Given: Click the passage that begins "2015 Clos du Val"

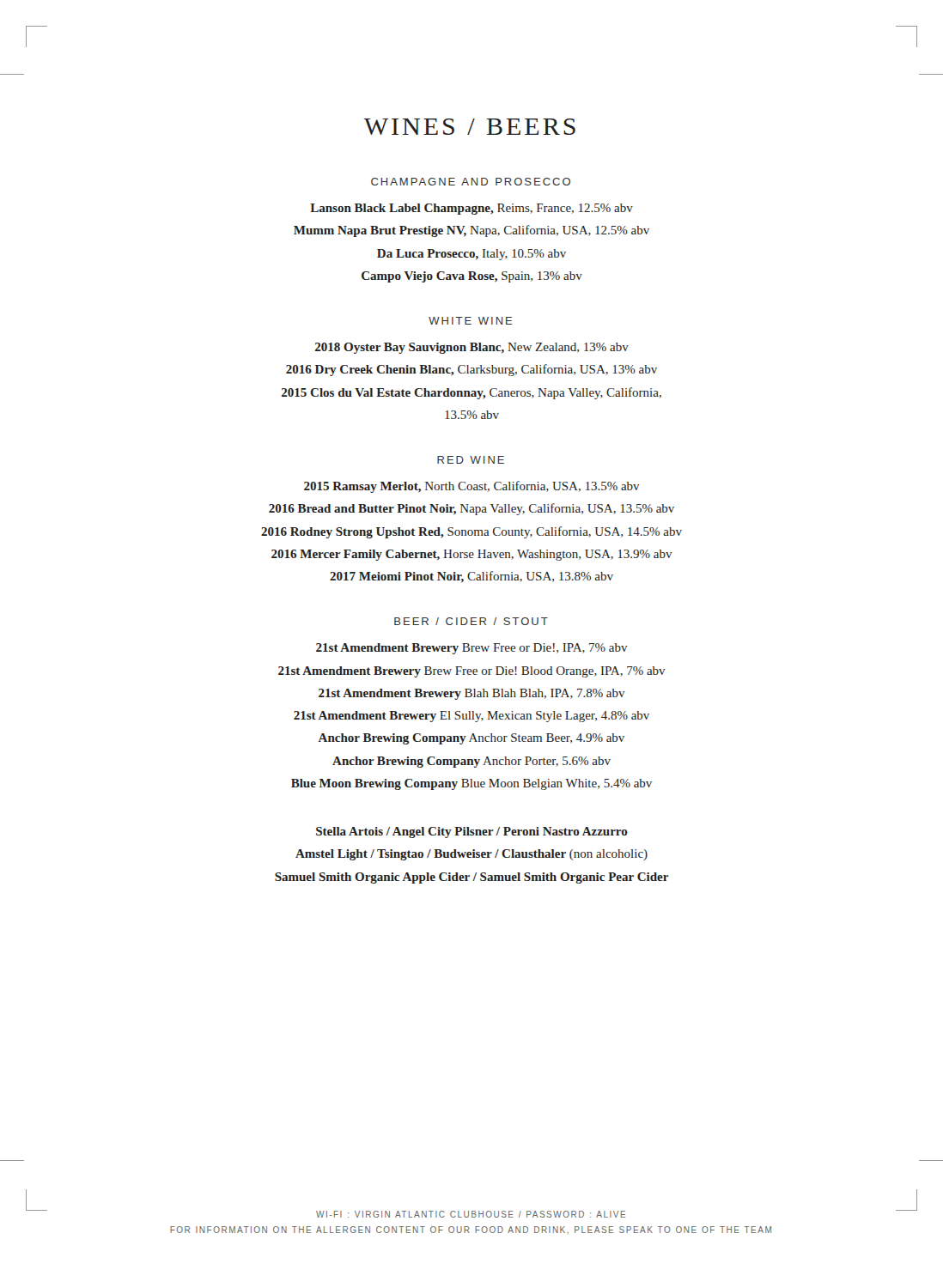Looking at the screenshot, I should pyautogui.click(x=472, y=403).
